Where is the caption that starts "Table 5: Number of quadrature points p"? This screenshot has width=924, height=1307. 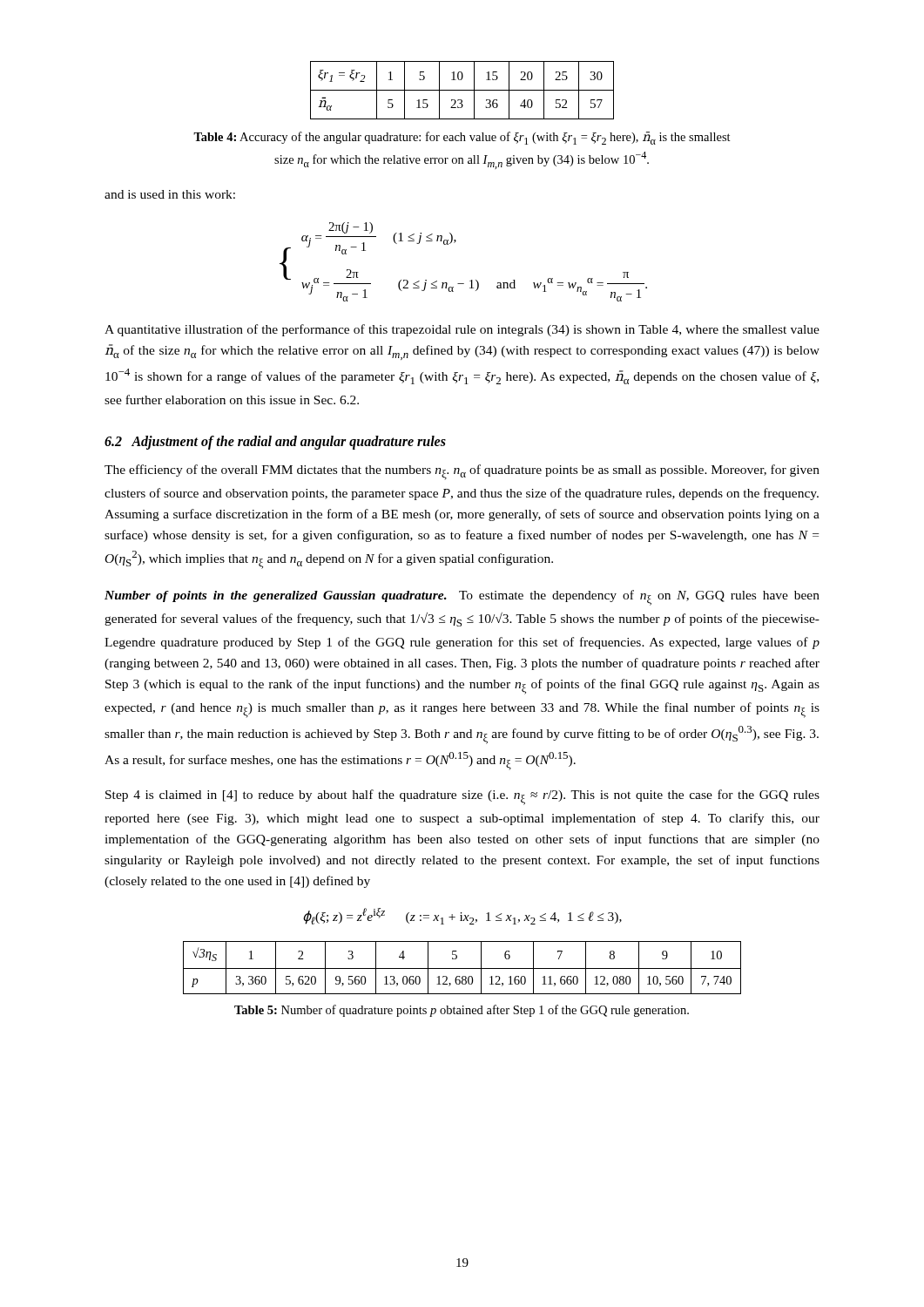click(x=462, y=1010)
